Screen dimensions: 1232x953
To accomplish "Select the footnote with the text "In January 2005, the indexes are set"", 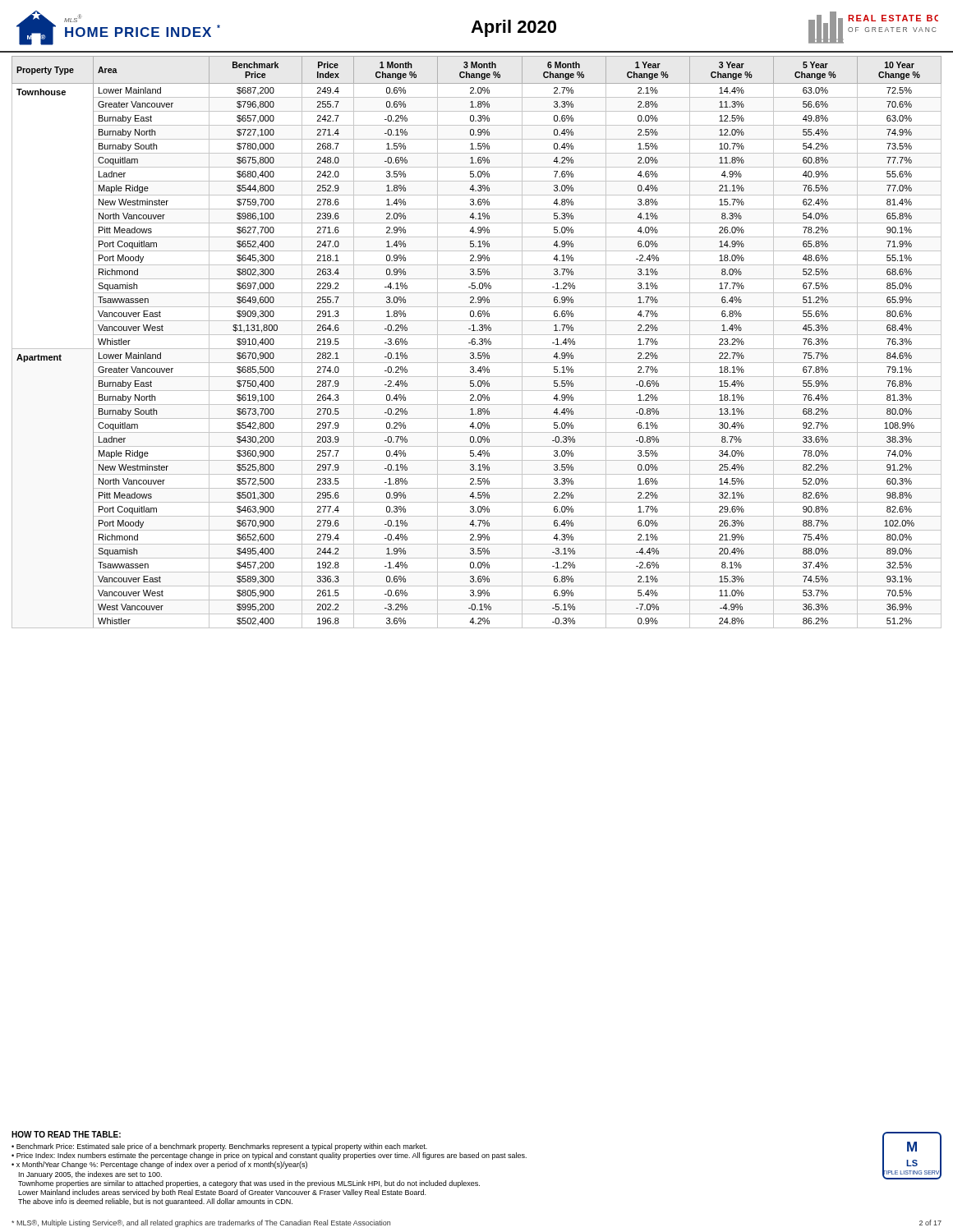I will (x=90, y=1175).
